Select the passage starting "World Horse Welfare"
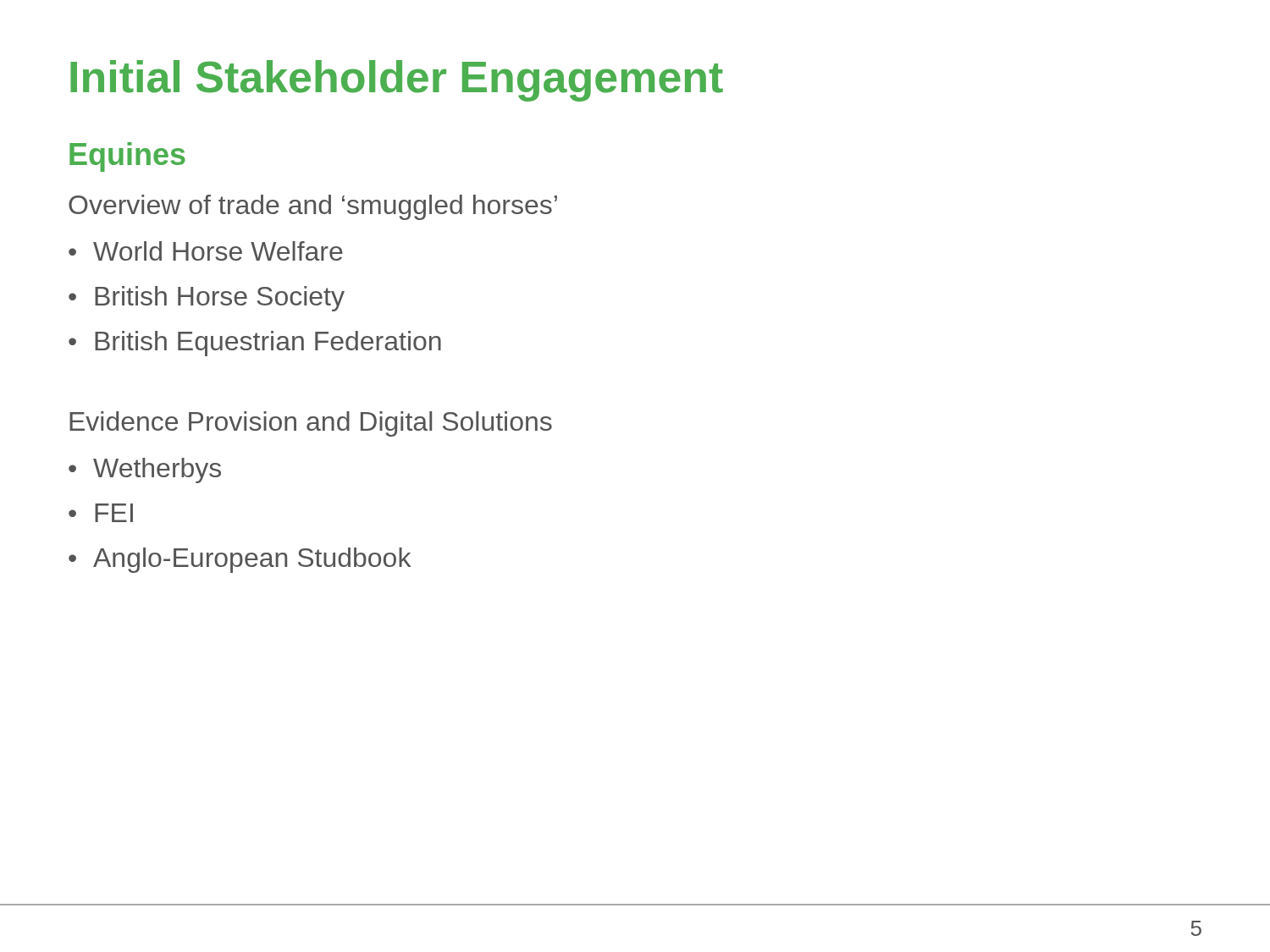 [218, 252]
